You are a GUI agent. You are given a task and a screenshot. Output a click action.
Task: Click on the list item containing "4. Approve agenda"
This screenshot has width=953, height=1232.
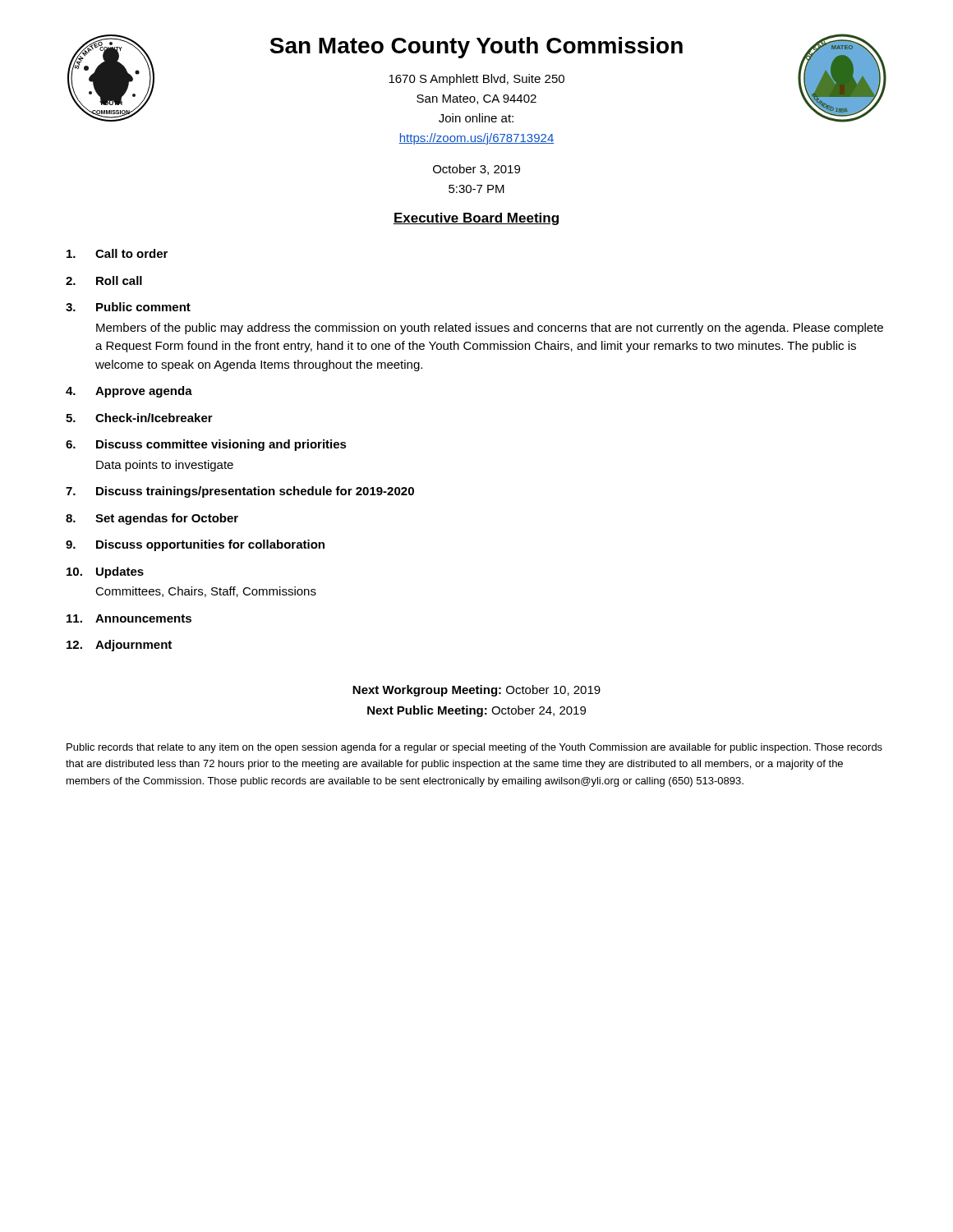coord(129,392)
